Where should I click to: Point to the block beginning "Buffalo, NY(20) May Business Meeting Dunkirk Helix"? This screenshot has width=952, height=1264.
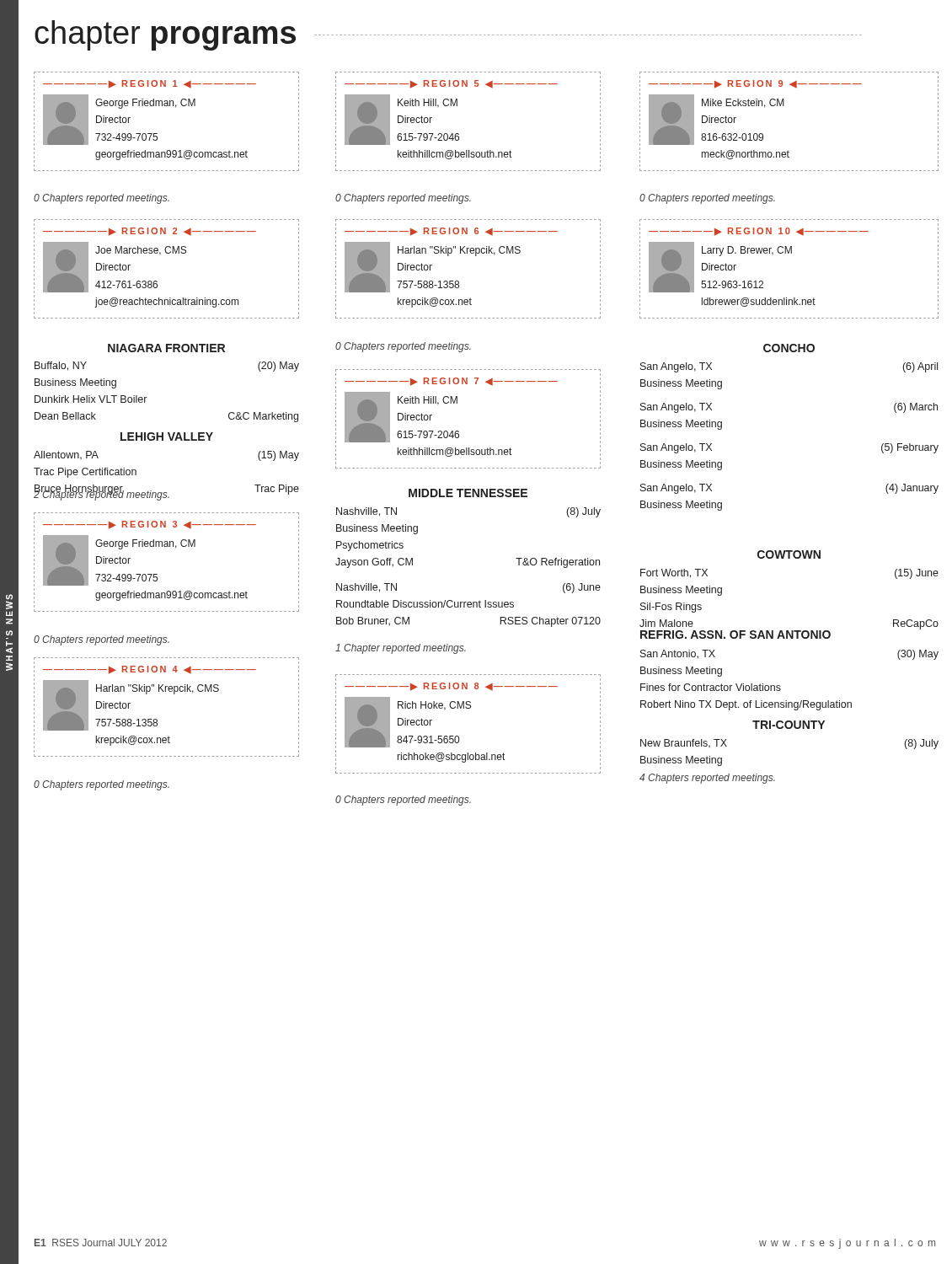[x=59, y=366]
